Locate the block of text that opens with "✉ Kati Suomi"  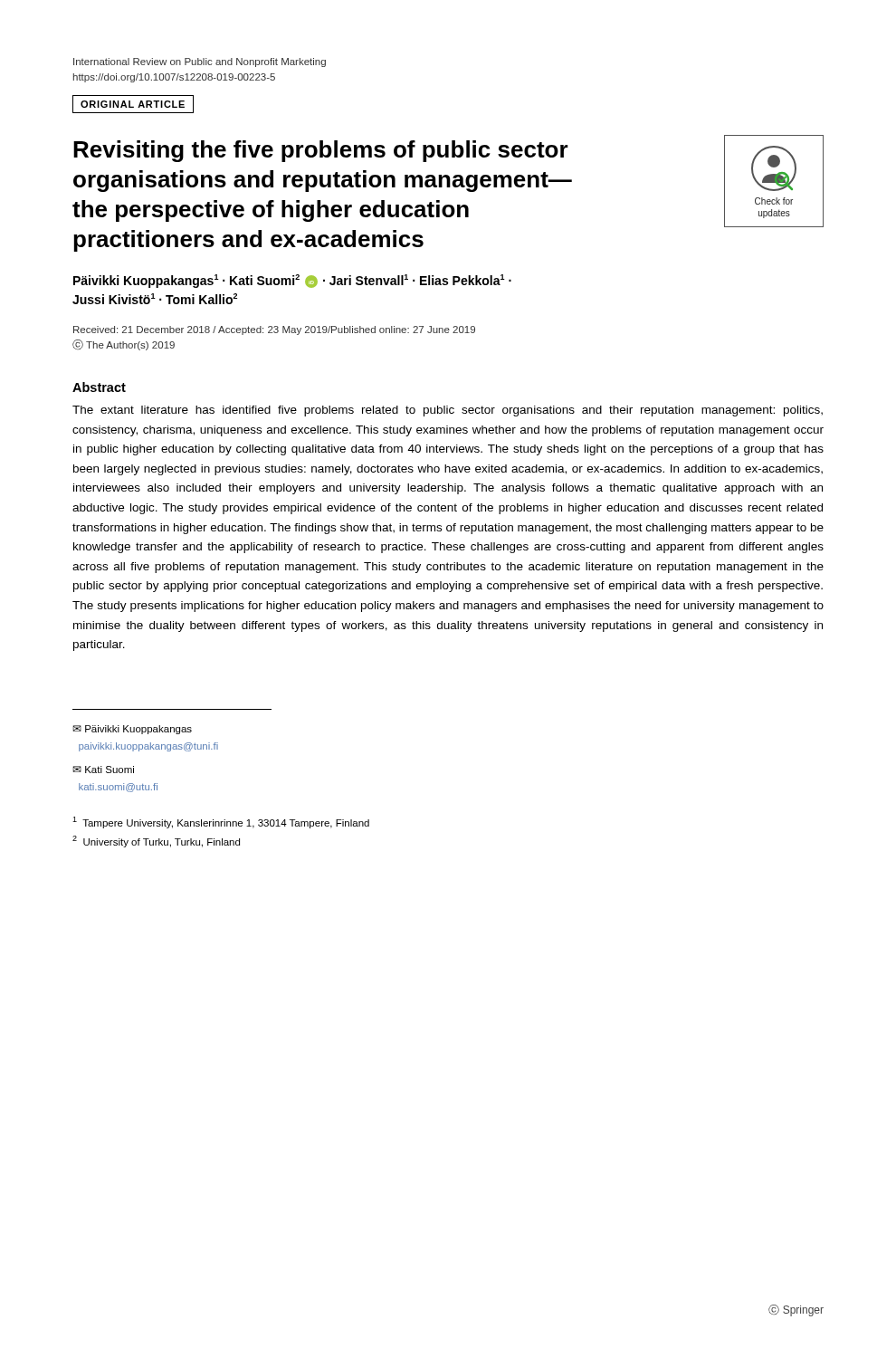click(x=115, y=778)
